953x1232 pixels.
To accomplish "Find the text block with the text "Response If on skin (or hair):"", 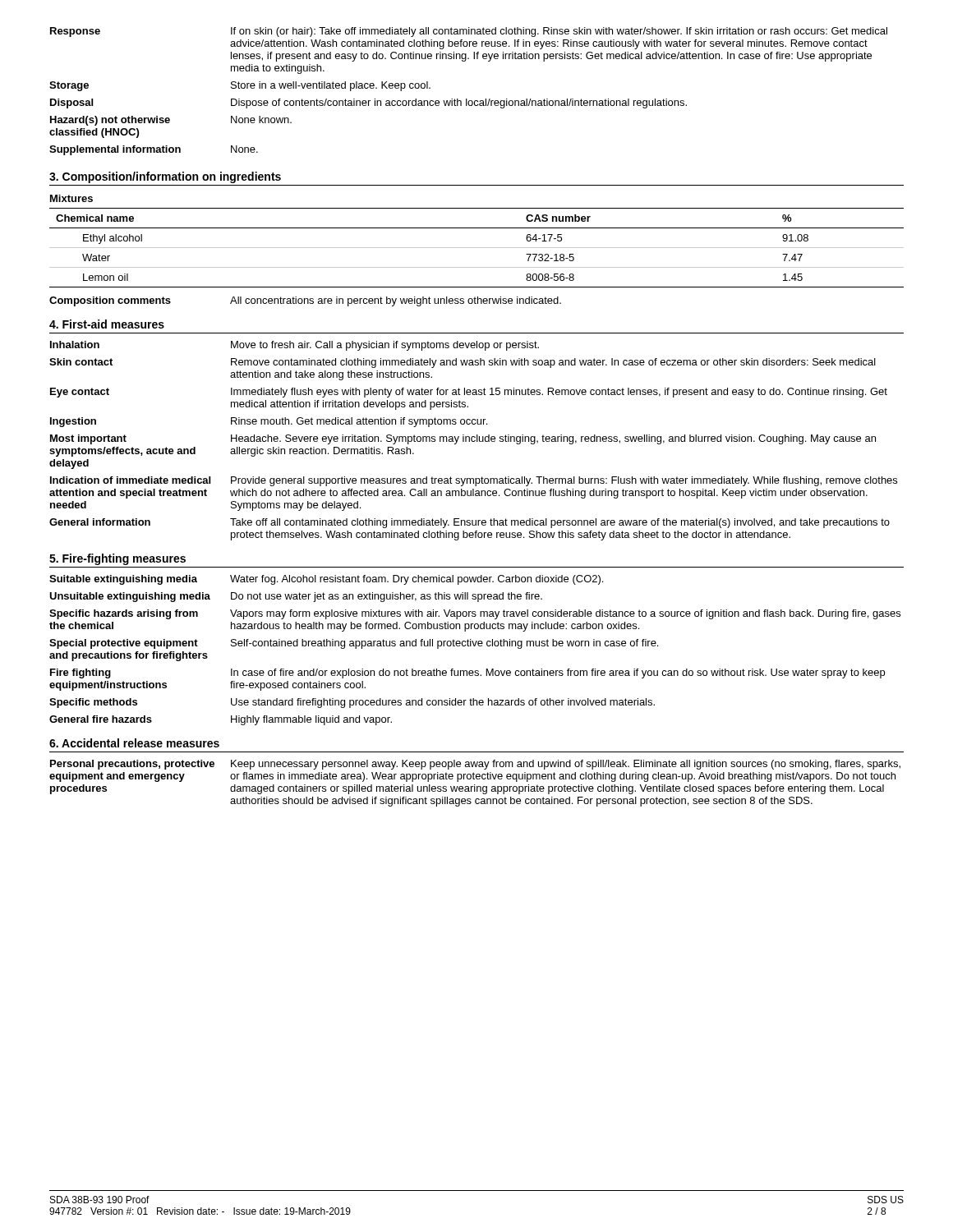I will coord(476,49).
